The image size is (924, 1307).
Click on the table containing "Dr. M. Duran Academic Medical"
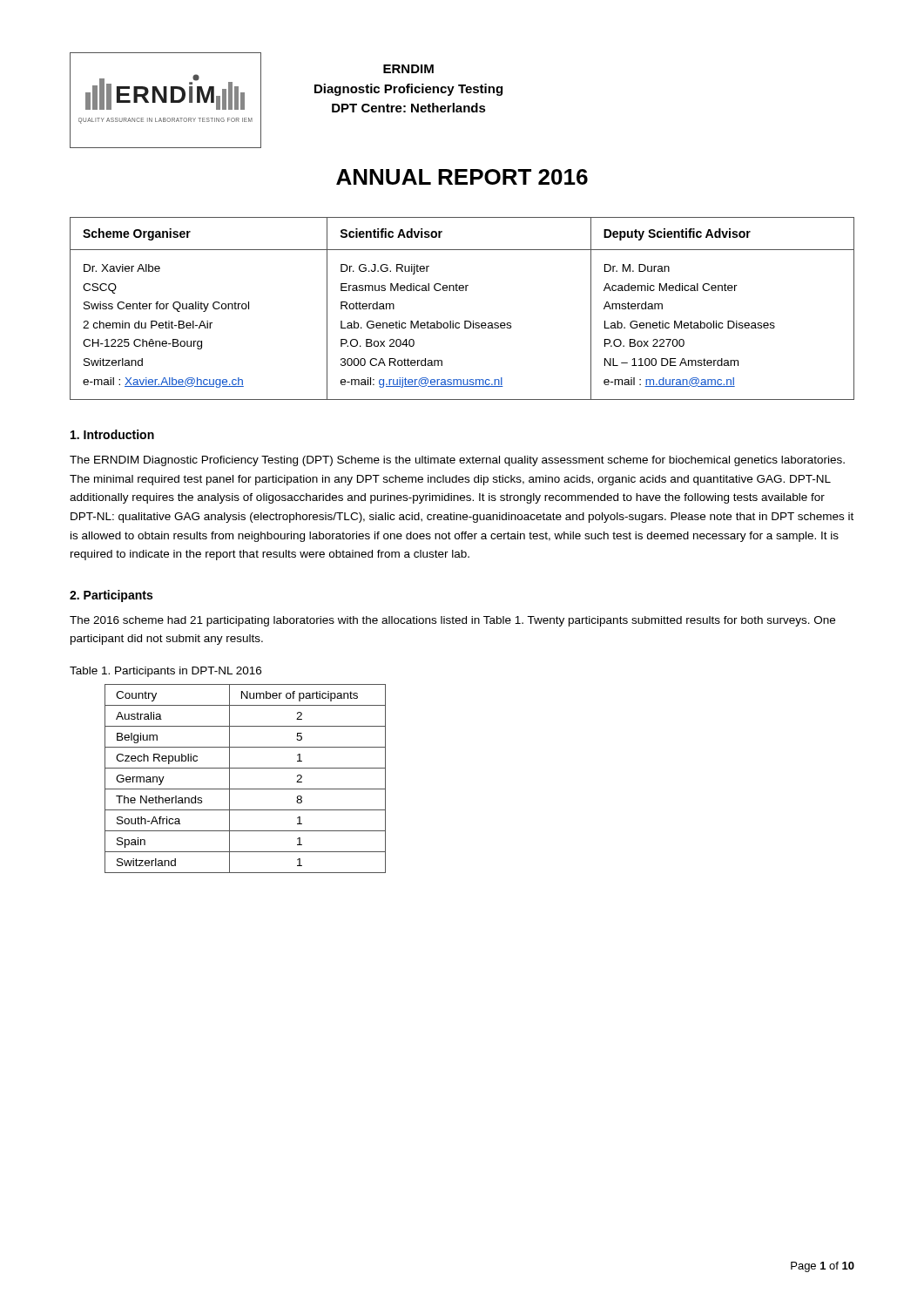coord(462,309)
